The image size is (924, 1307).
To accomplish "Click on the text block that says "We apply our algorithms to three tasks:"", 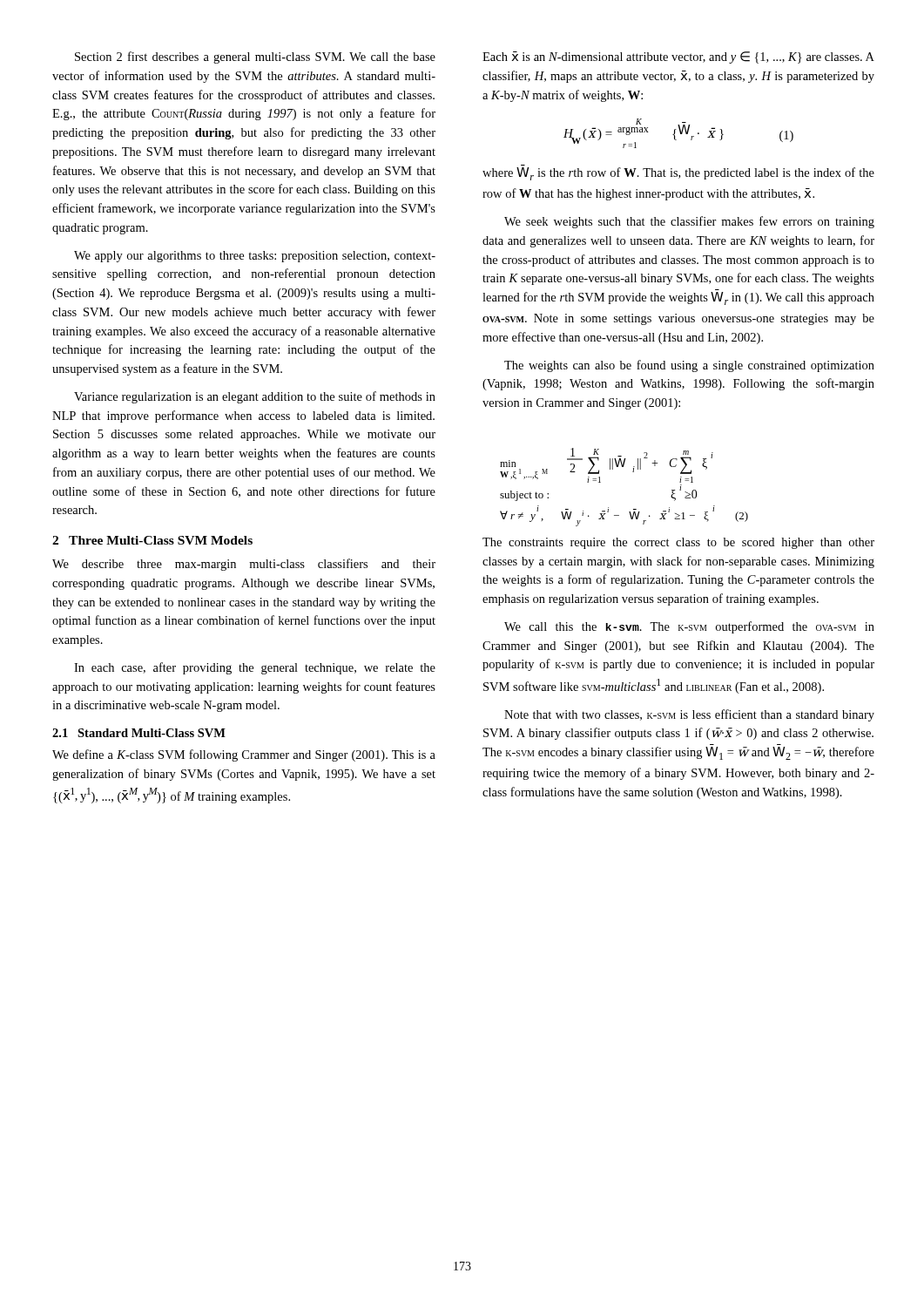I will click(244, 312).
